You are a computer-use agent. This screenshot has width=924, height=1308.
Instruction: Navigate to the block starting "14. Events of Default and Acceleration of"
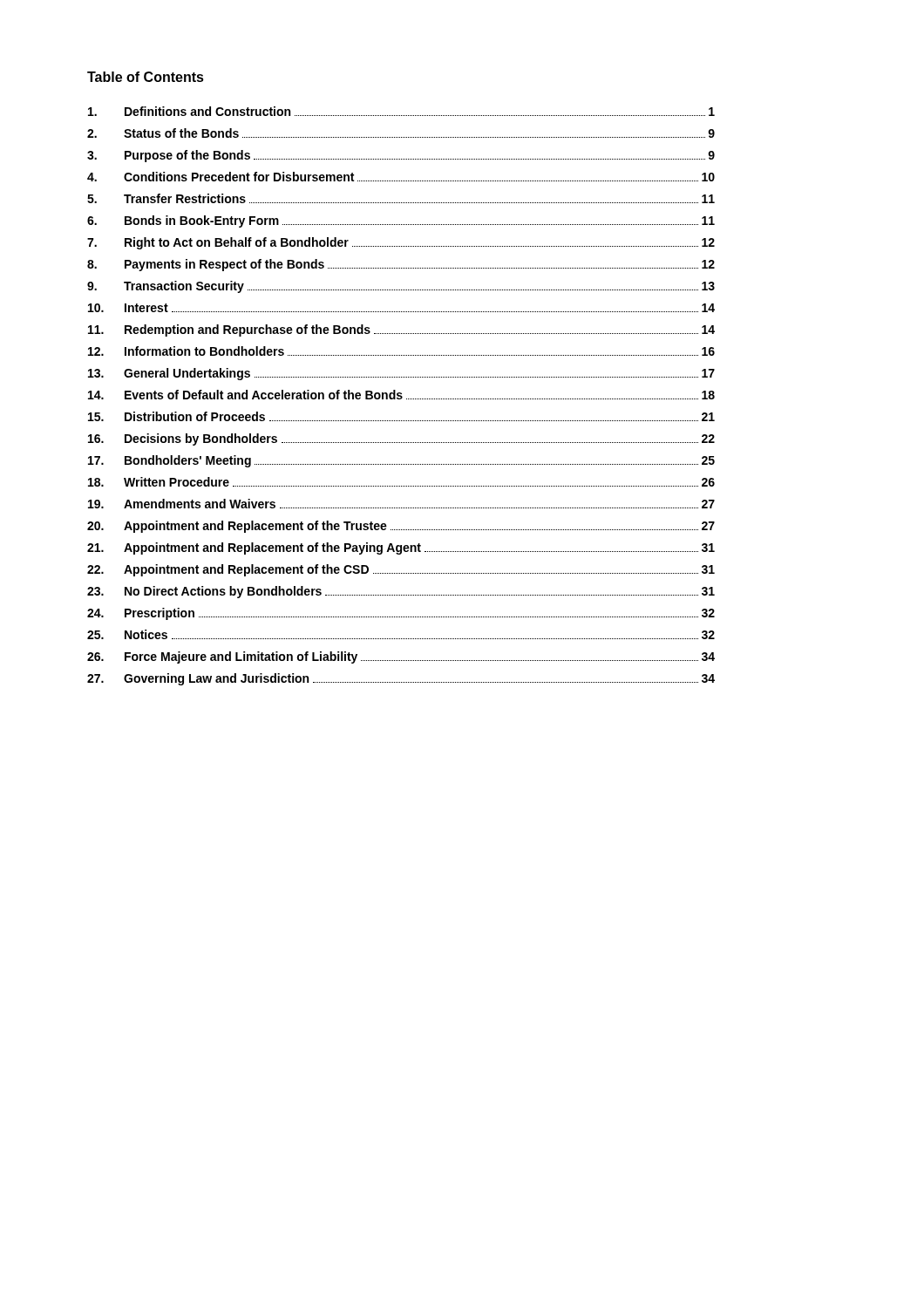401,395
